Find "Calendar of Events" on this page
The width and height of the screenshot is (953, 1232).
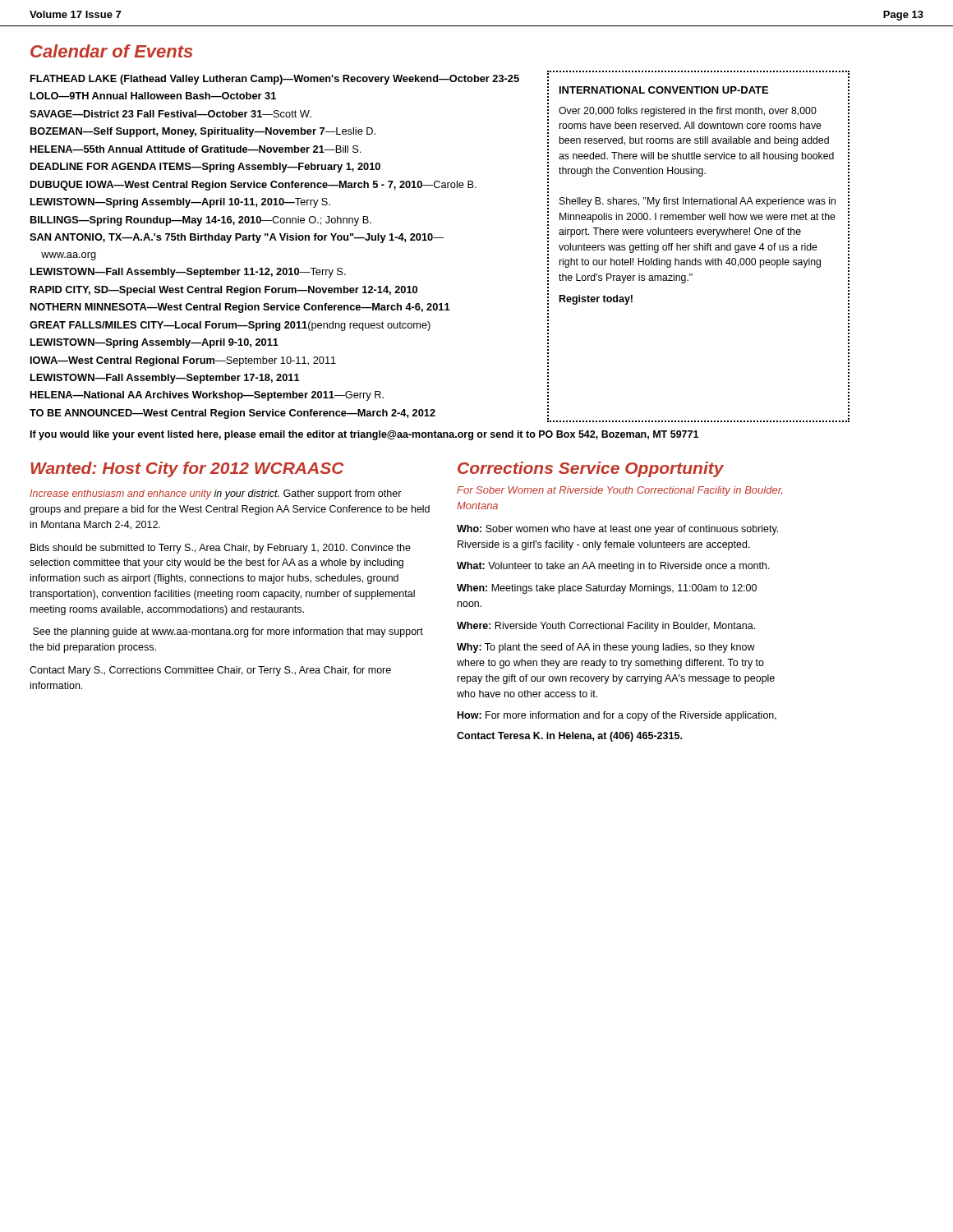coord(111,51)
